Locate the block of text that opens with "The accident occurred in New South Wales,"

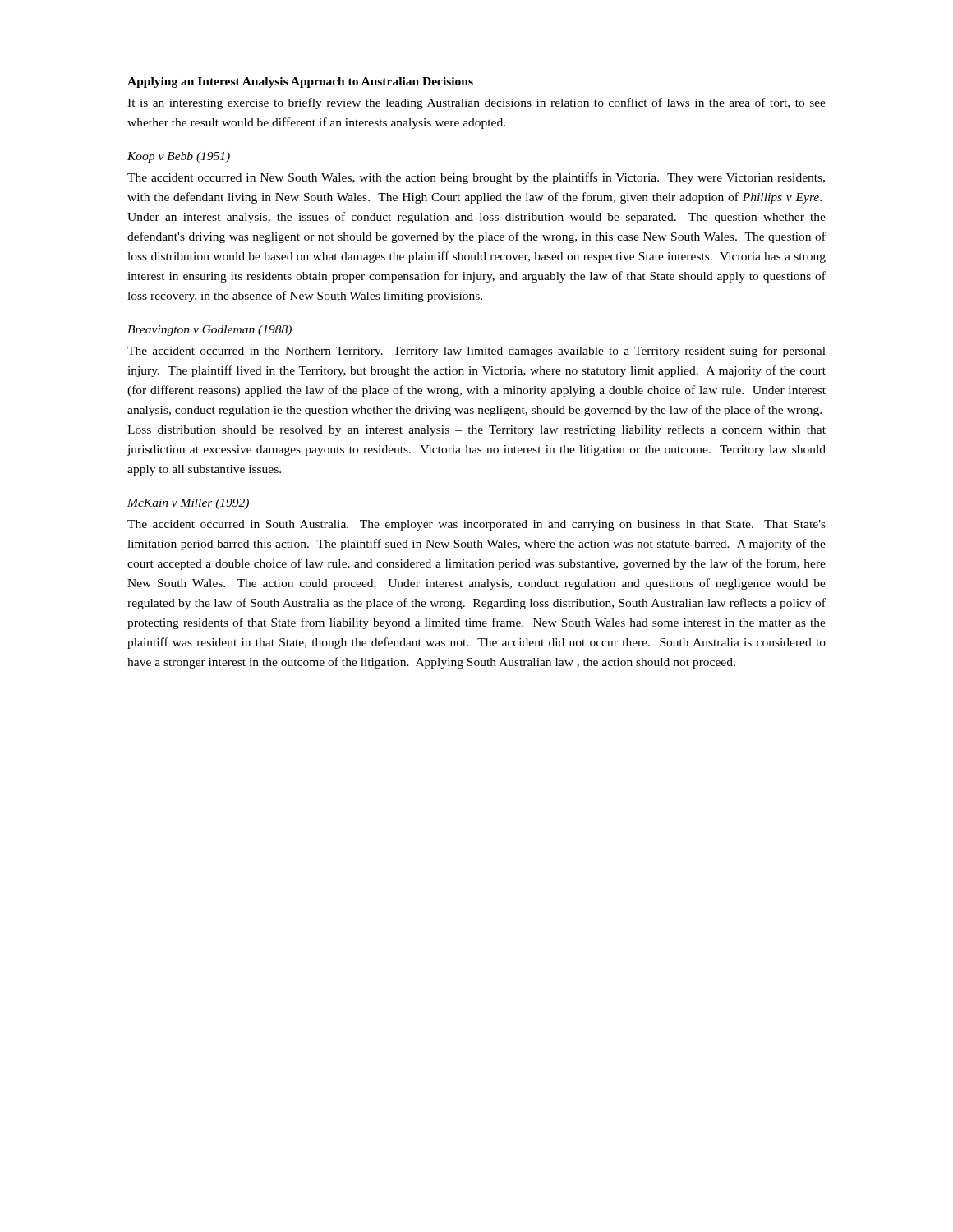476,236
